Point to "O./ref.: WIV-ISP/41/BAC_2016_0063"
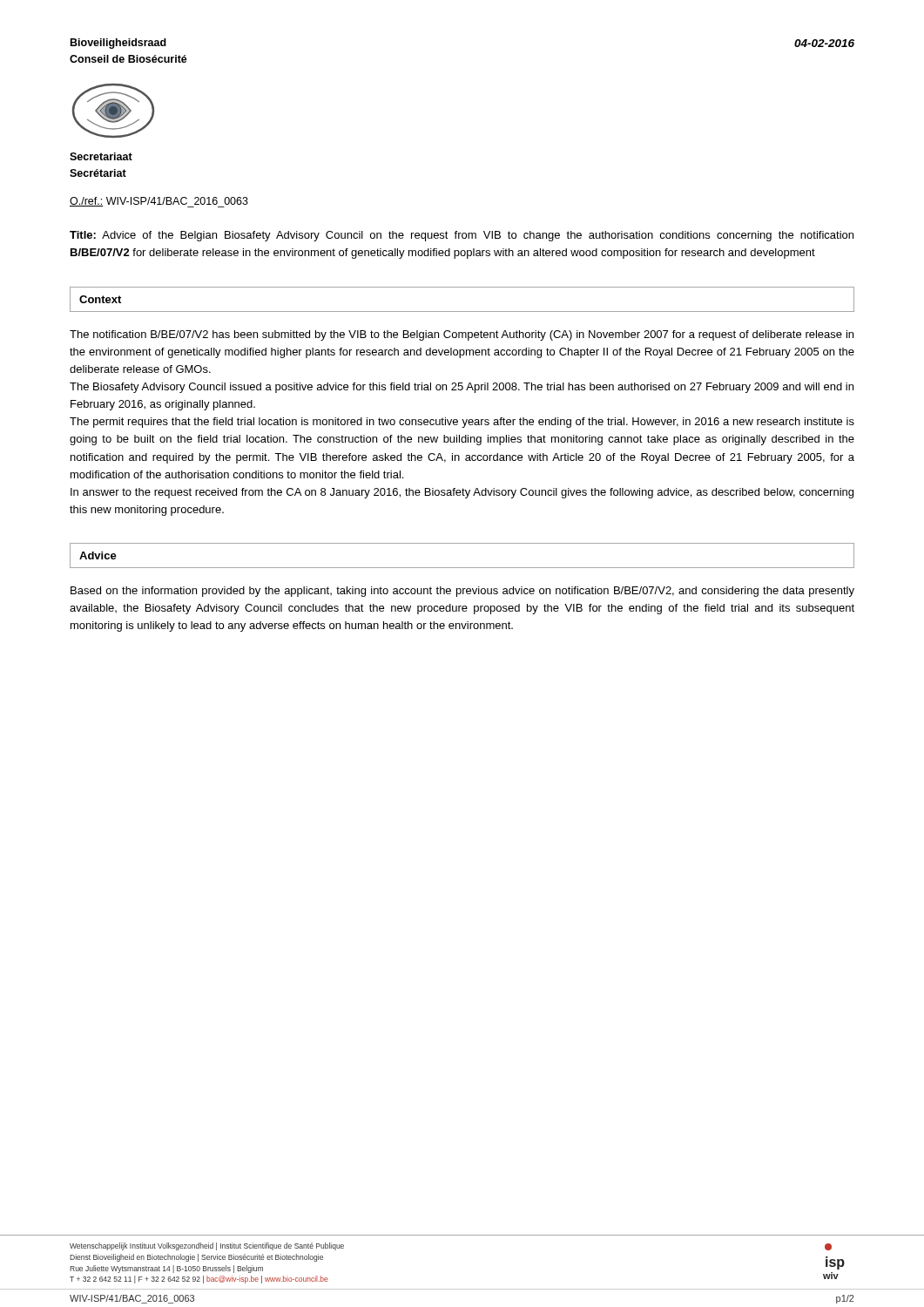Image resolution: width=924 pixels, height=1307 pixels. point(159,201)
